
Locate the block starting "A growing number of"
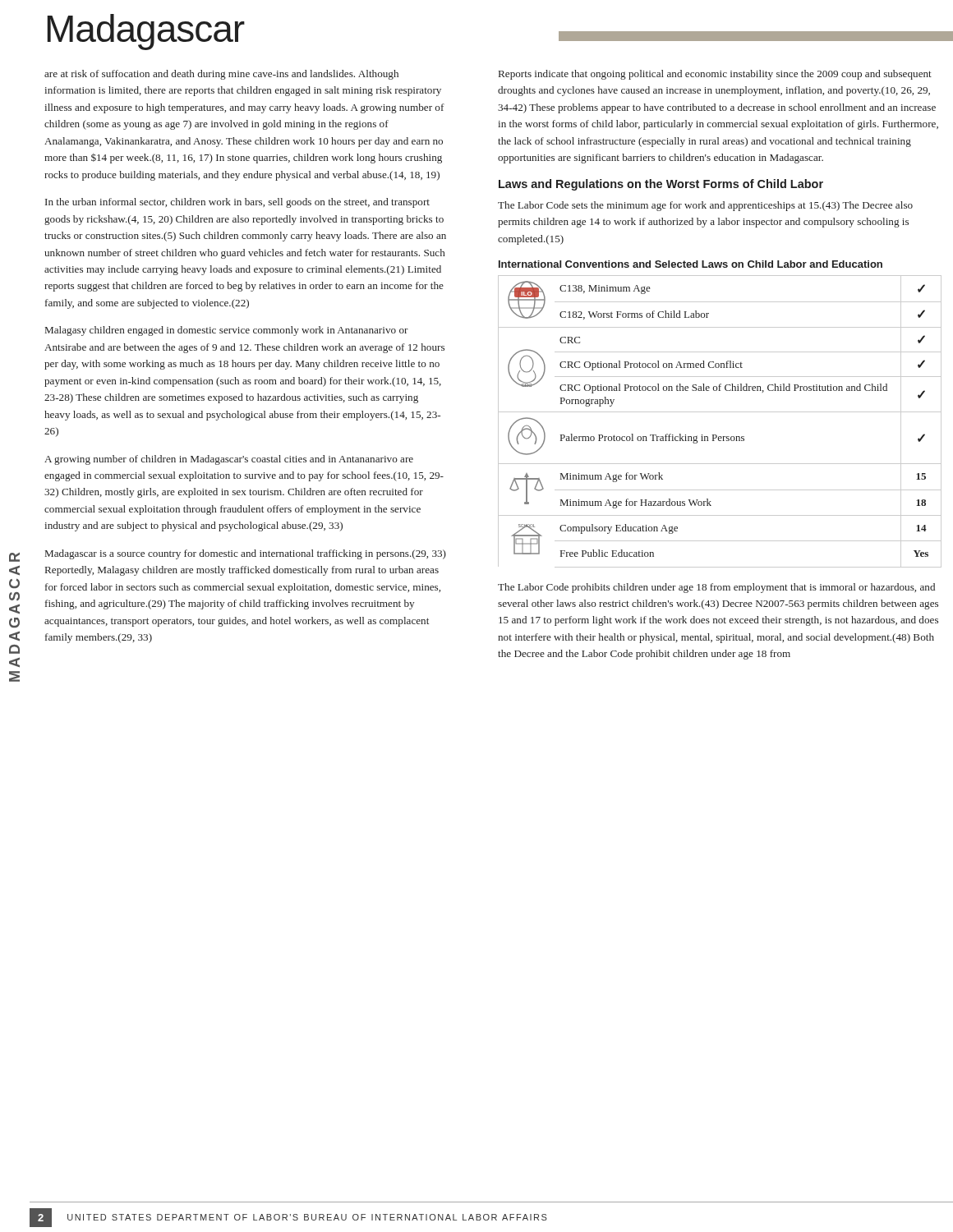click(x=244, y=492)
